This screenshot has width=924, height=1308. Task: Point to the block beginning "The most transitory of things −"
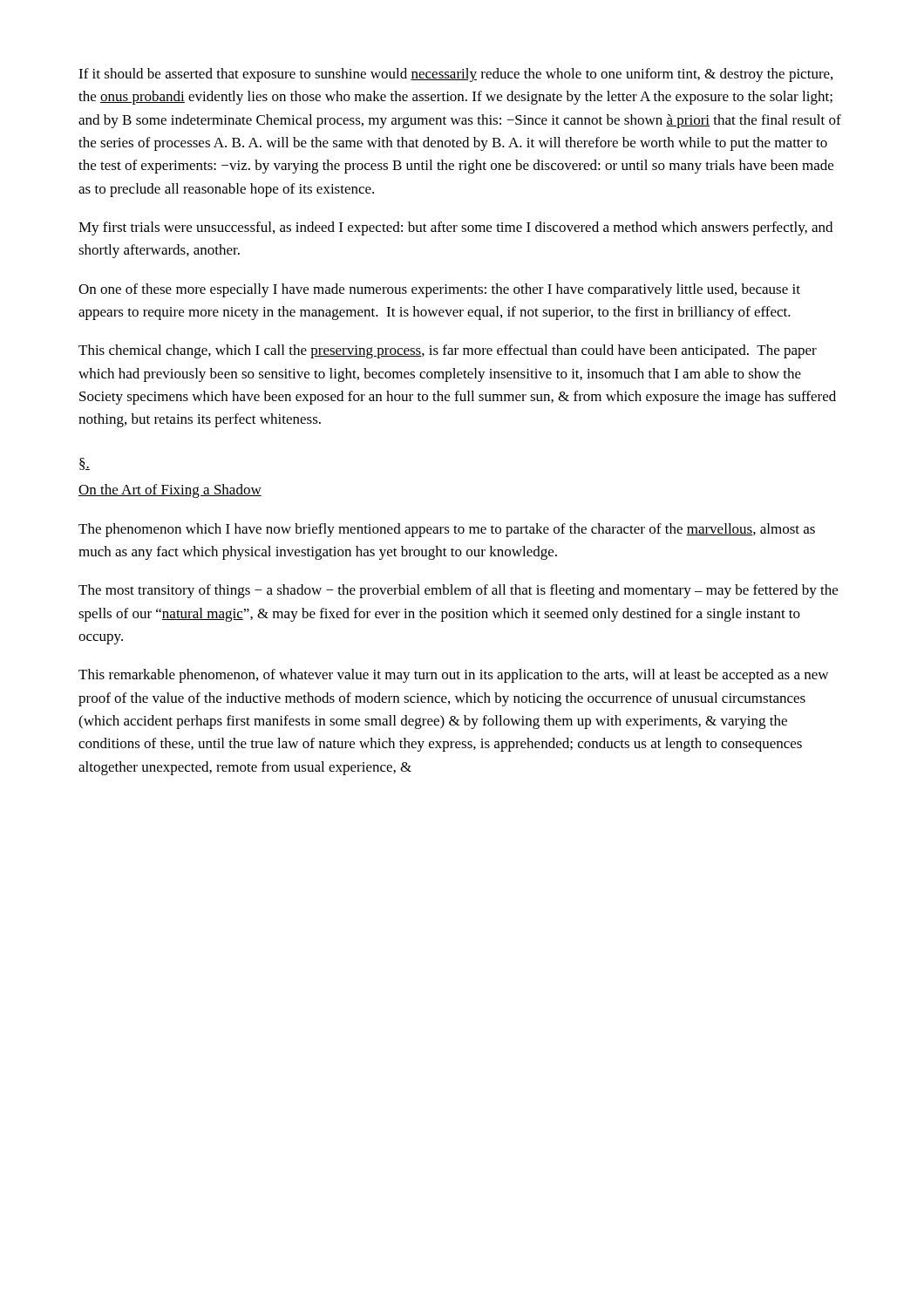click(458, 613)
